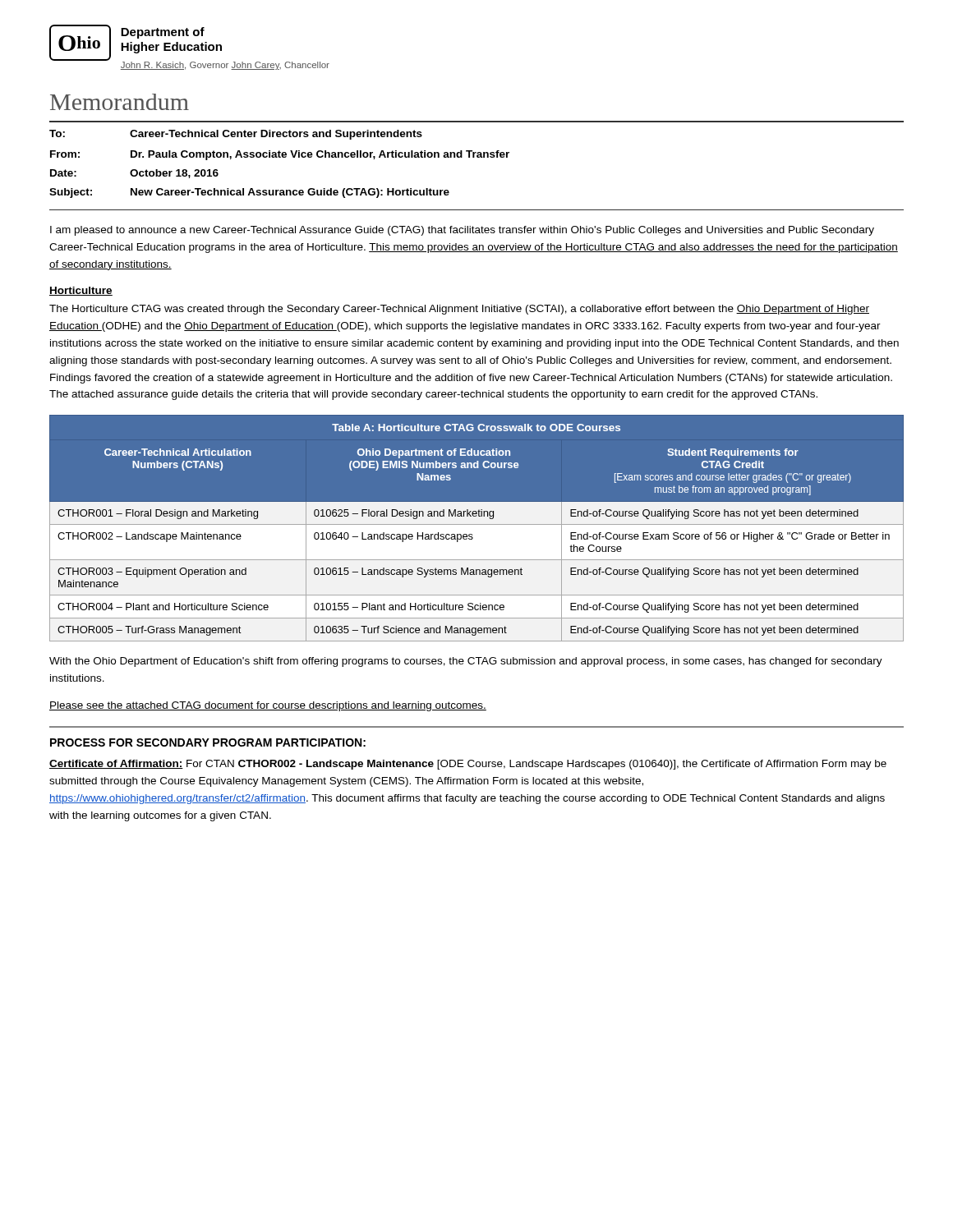Find the text block that says "The Horticulture CTAG was created through the Secondary"
Image resolution: width=953 pixels, height=1232 pixels.
[474, 351]
